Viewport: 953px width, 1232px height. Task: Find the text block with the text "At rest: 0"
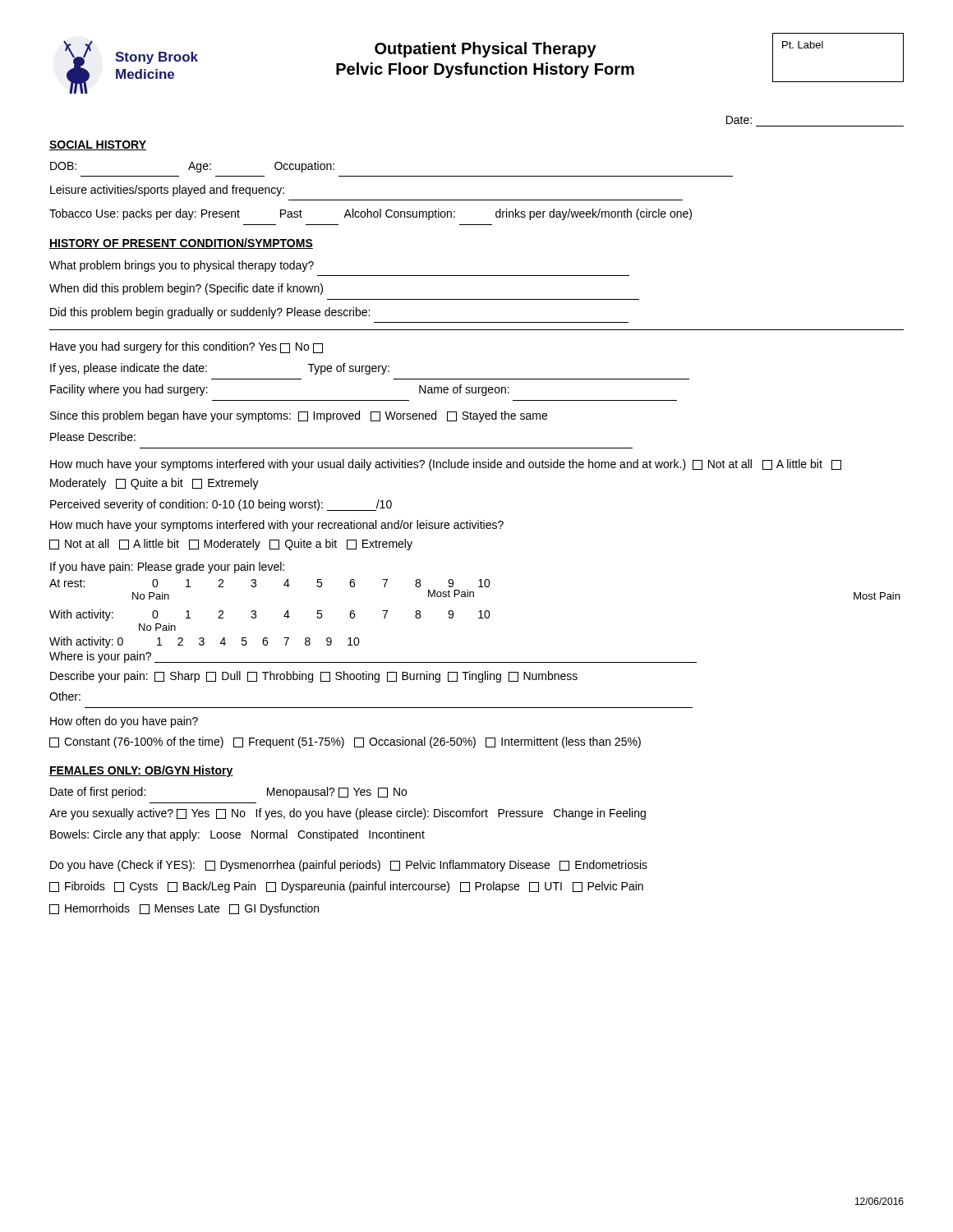476,605
